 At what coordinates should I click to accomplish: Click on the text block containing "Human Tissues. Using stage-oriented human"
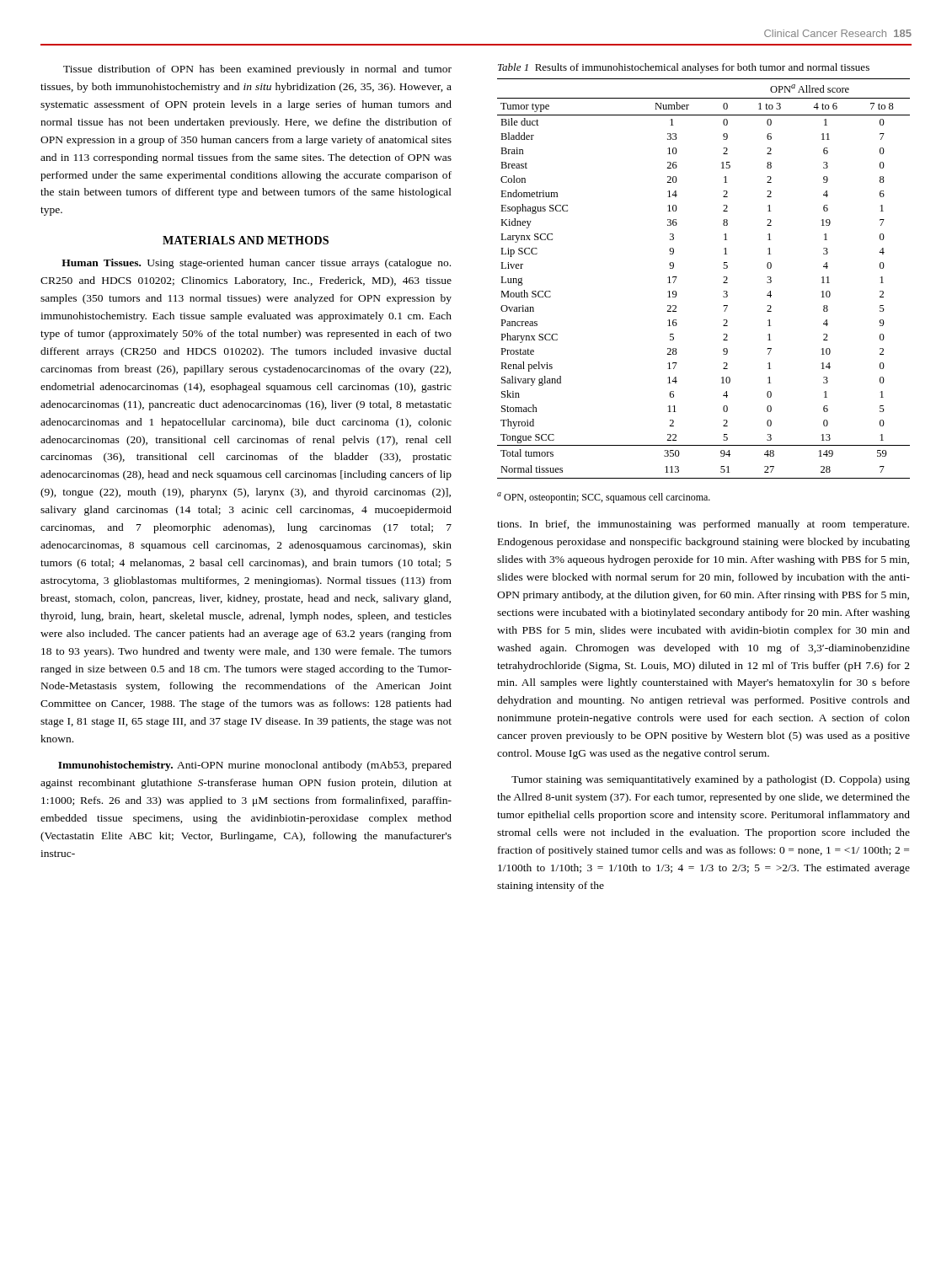click(246, 501)
